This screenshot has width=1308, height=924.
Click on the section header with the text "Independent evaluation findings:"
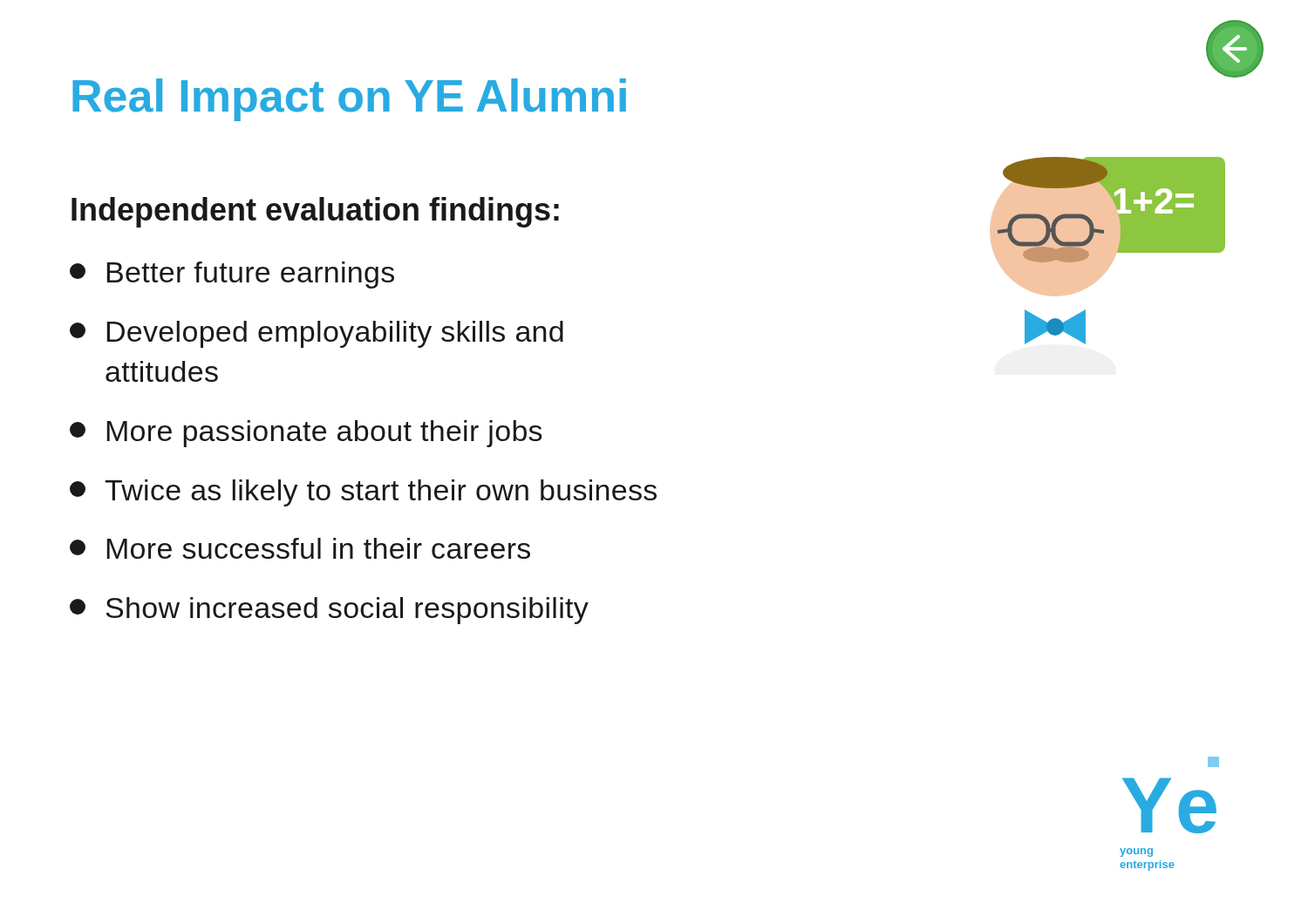316,210
